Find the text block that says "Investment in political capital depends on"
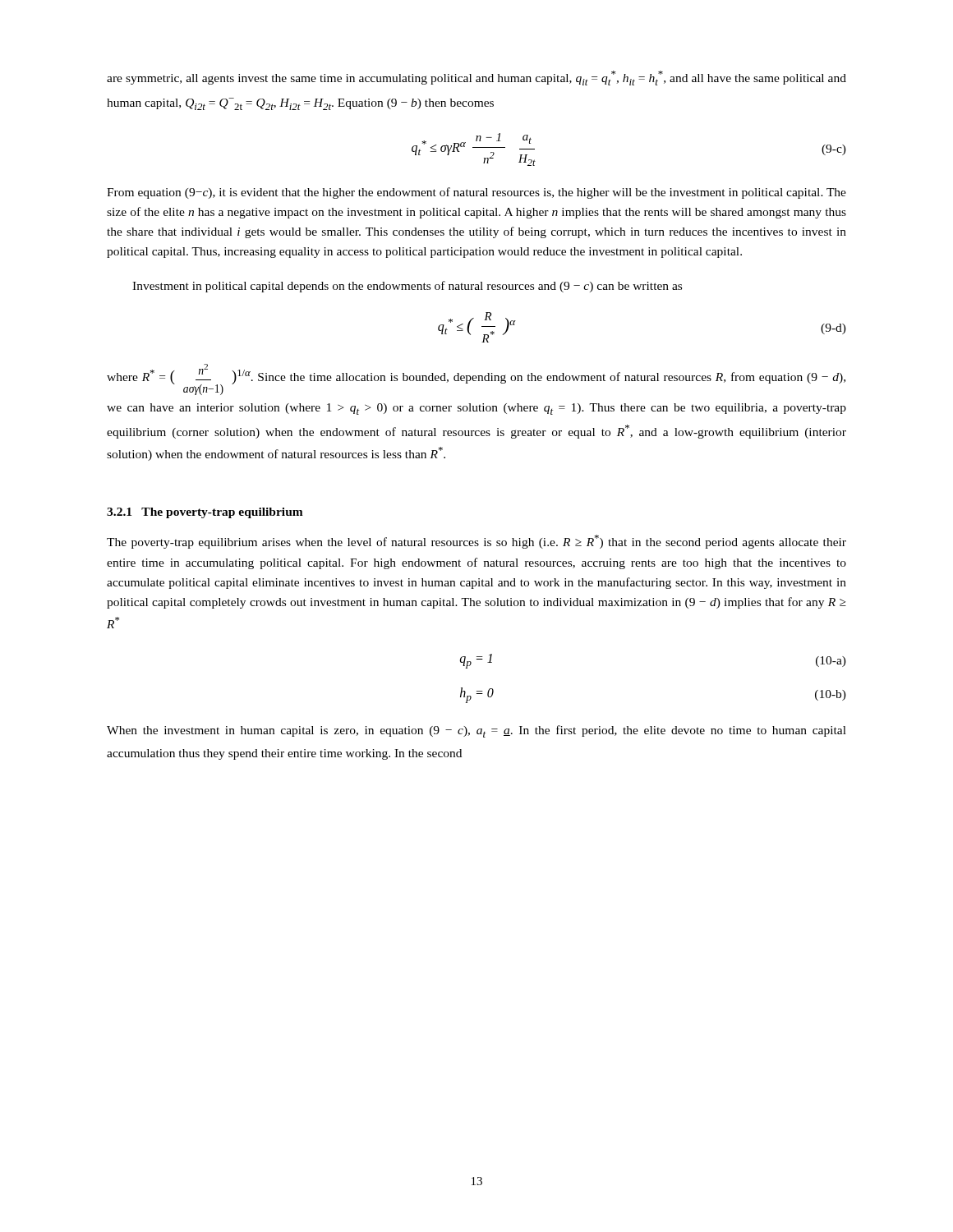 click(x=476, y=286)
